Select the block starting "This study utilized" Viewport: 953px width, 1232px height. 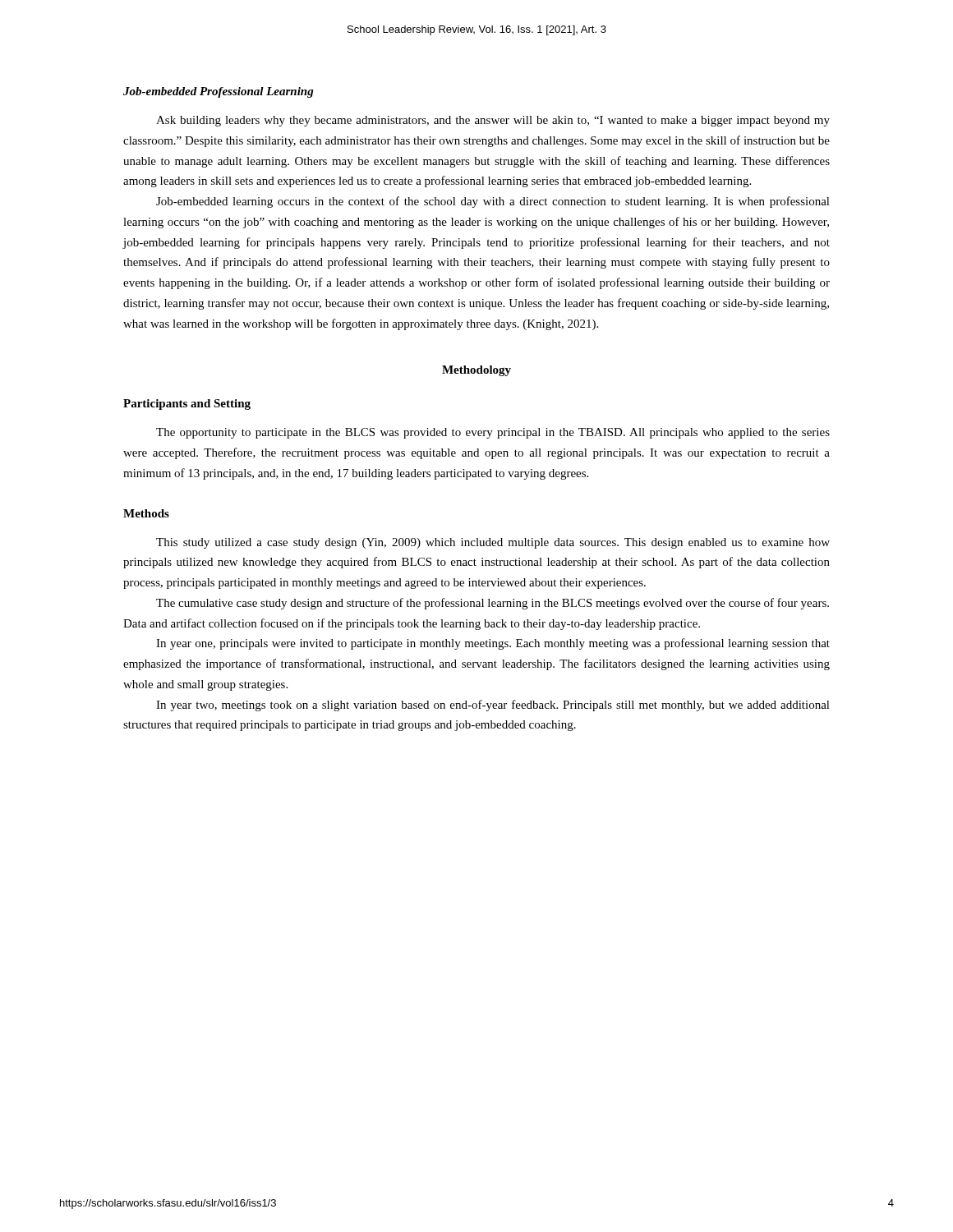(476, 633)
